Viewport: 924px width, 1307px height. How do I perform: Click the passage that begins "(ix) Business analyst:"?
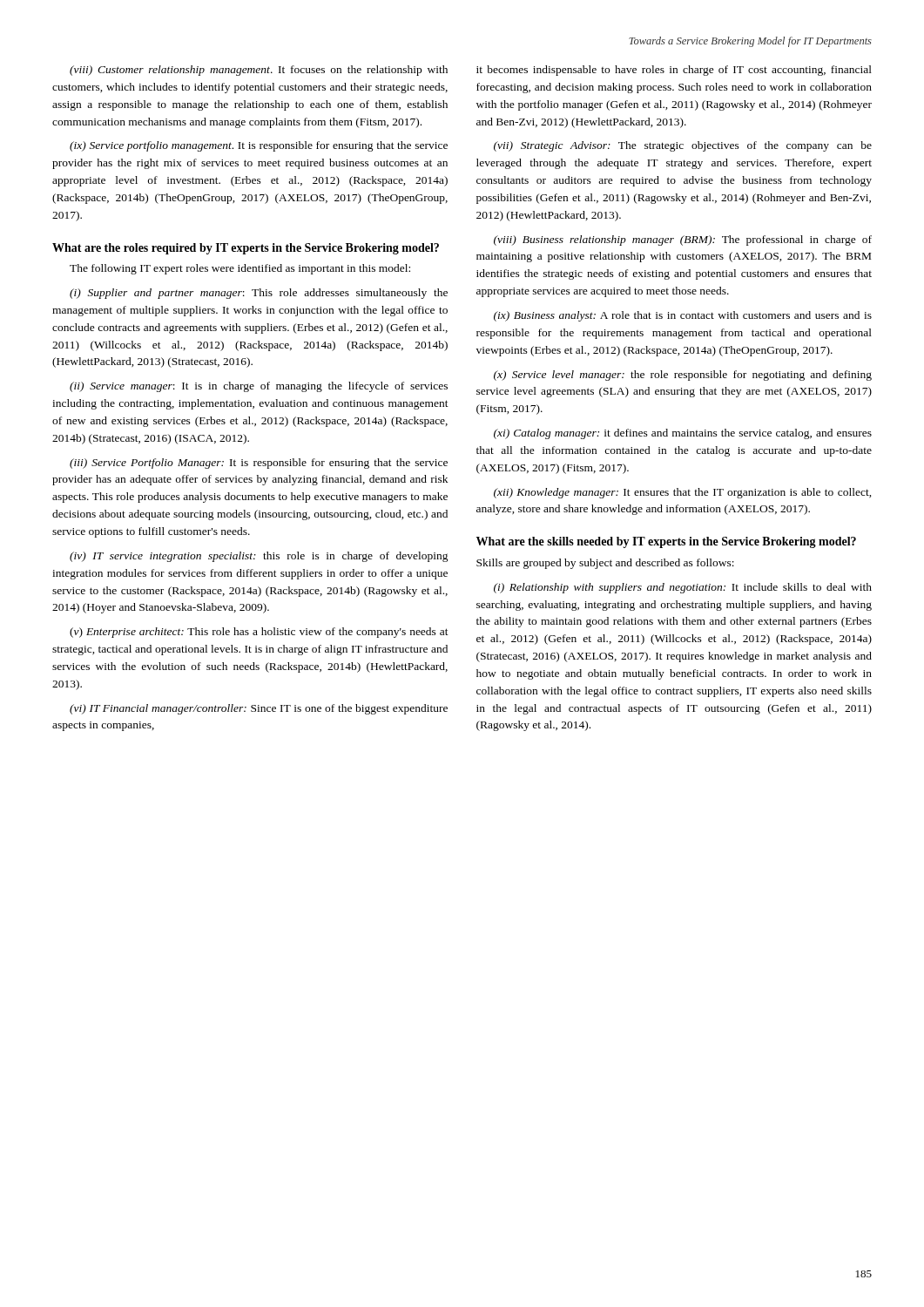pos(674,333)
